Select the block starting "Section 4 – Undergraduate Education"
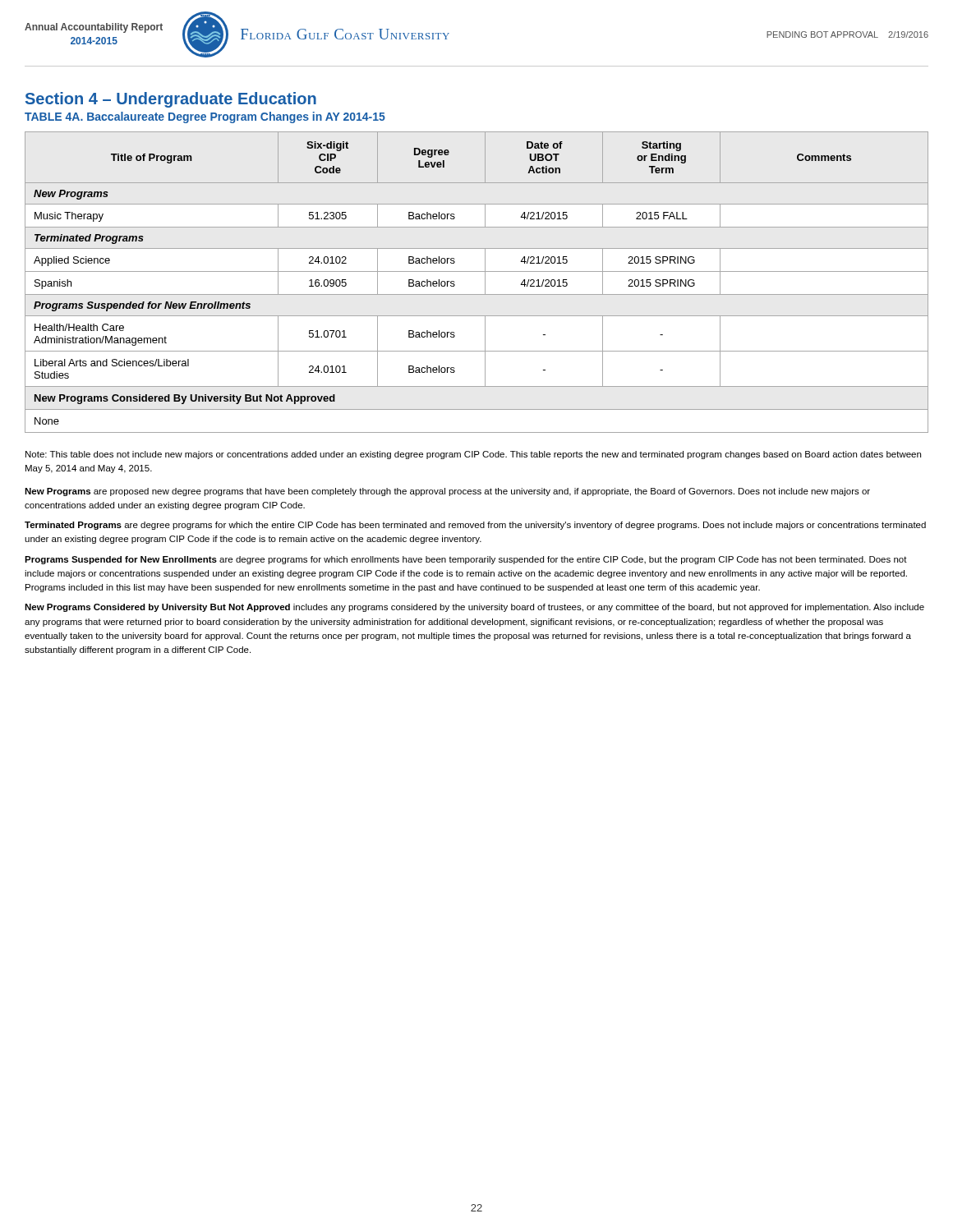Viewport: 953px width, 1232px height. (171, 99)
